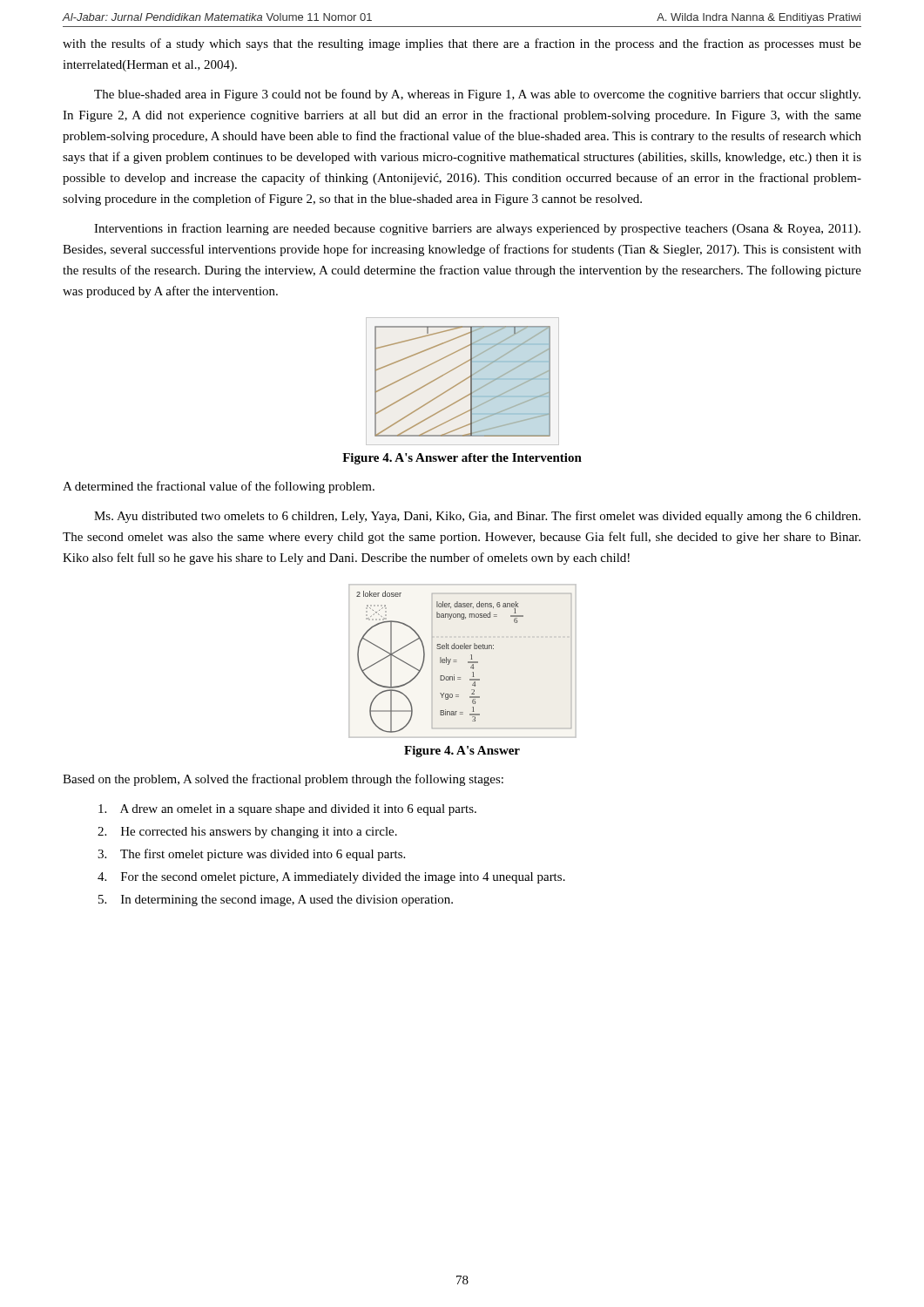Click on the text block that reads "with the results of a"
924x1307 pixels.
pos(462,54)
